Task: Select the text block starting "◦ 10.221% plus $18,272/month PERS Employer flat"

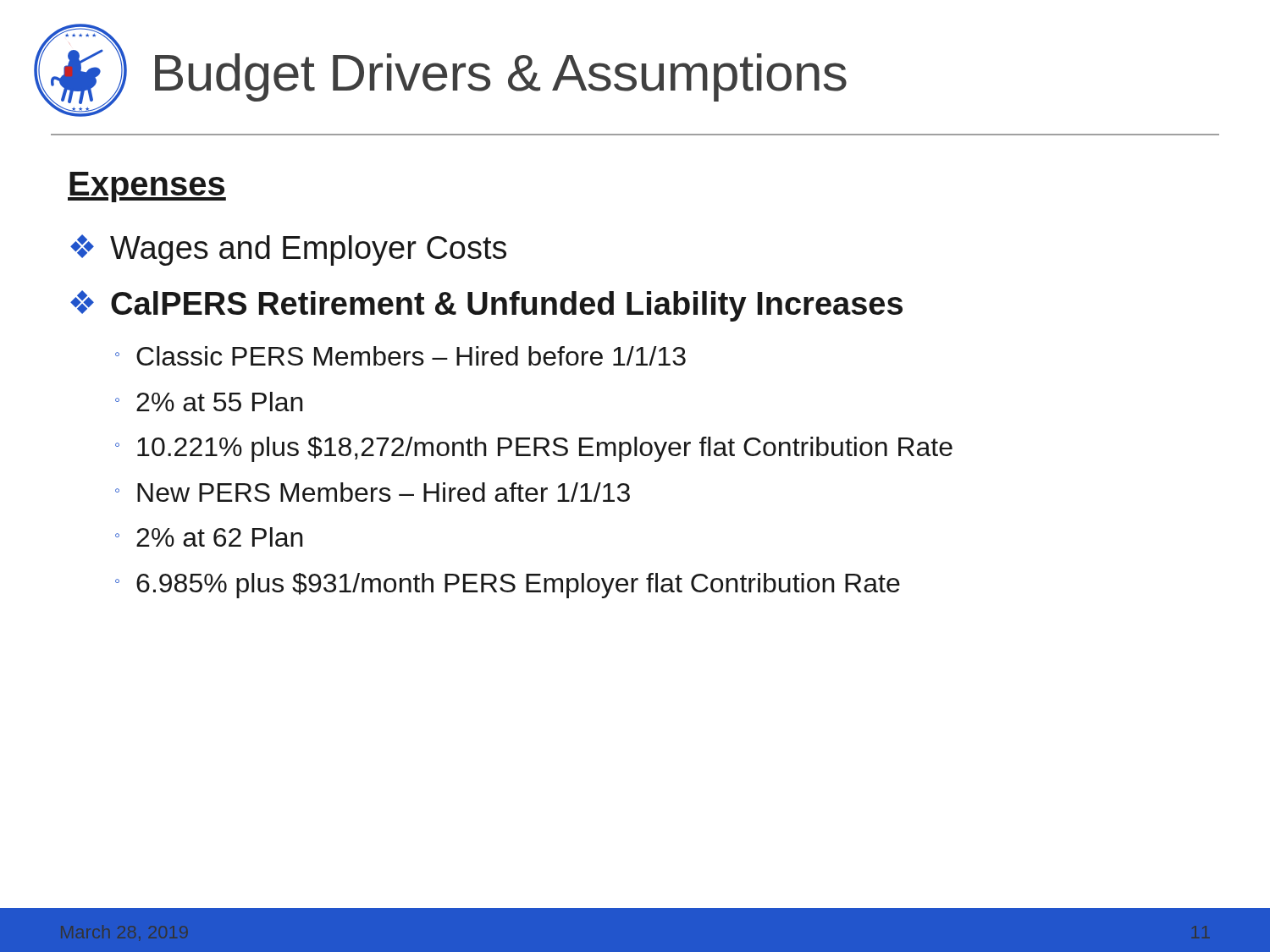Action: point(534,448)
